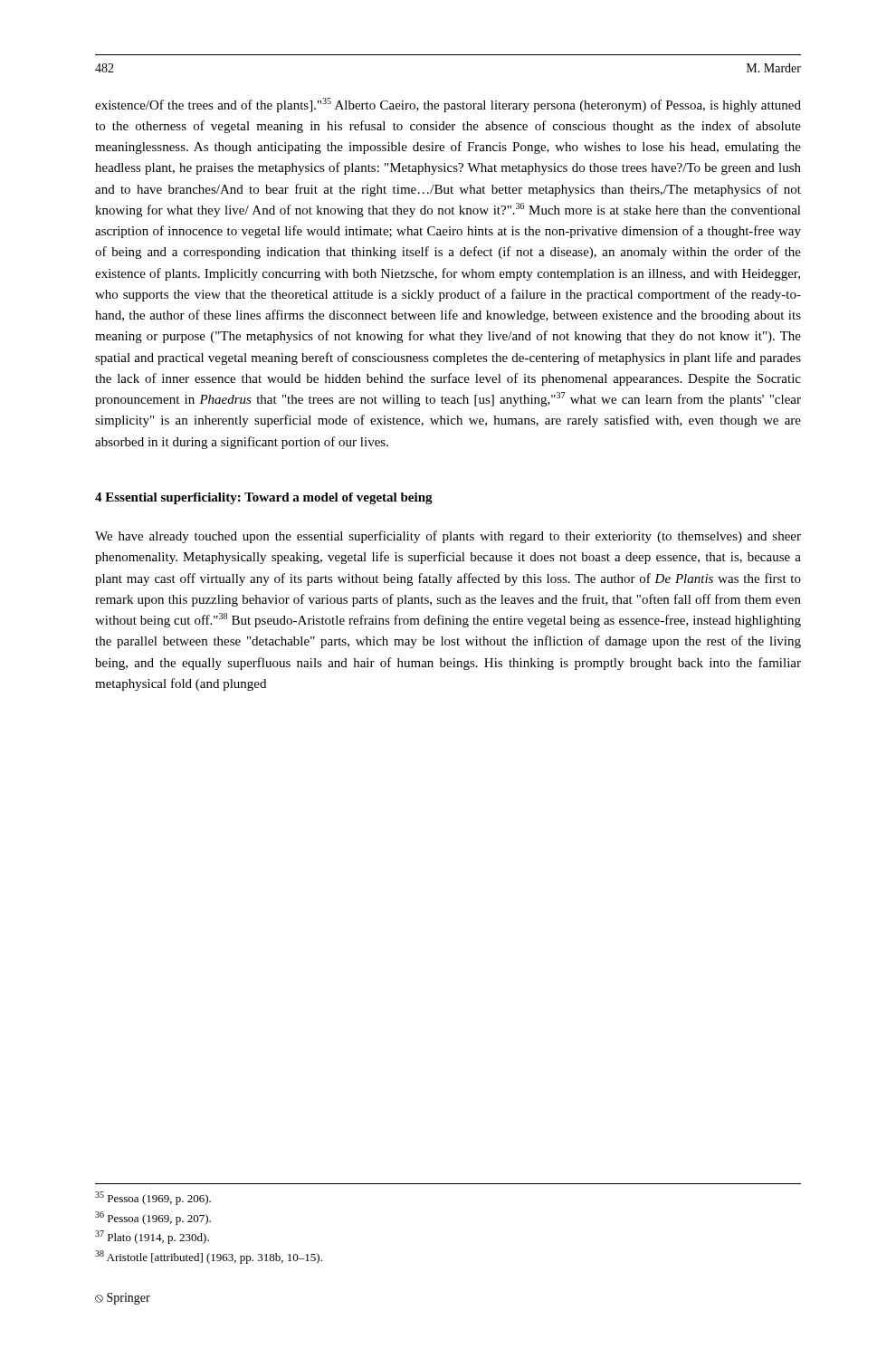The image size is (896, 1358).
Task: Click on the text block that says "We have already"
Action: point(448,610)
